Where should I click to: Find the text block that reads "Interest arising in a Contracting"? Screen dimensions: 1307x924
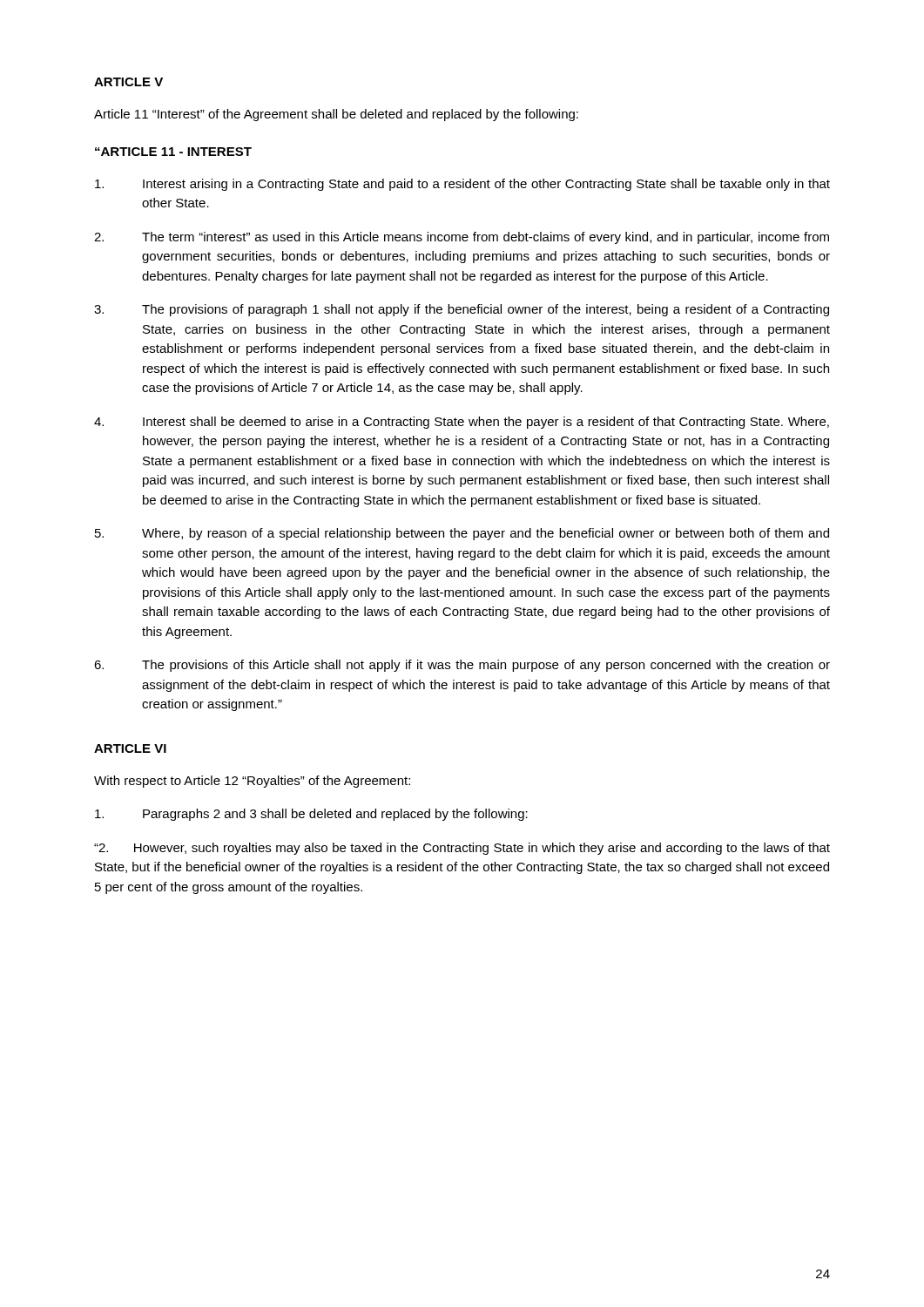click(462, 193)
